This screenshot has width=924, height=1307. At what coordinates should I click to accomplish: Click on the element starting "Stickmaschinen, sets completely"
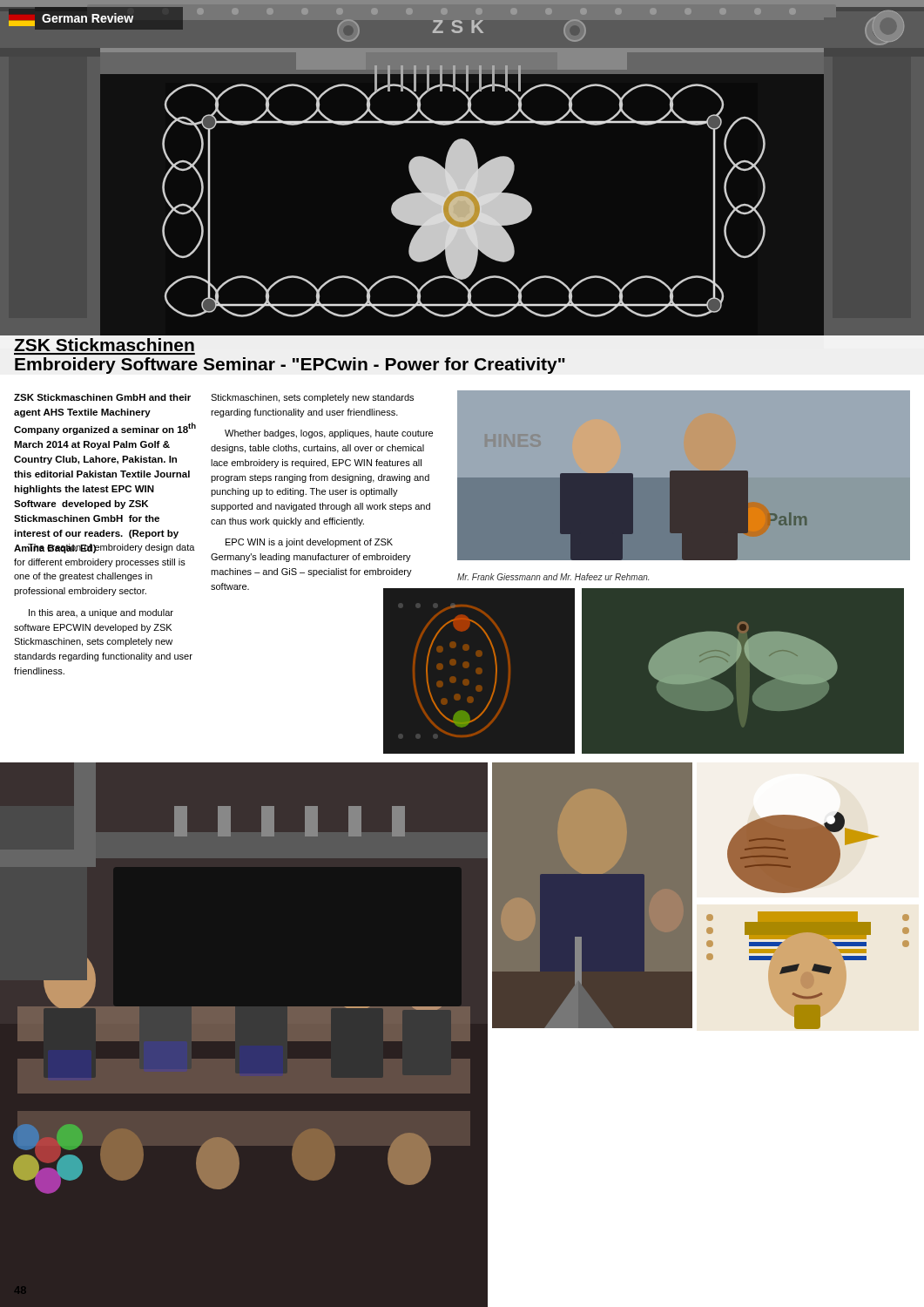click(x=325, y=492)
